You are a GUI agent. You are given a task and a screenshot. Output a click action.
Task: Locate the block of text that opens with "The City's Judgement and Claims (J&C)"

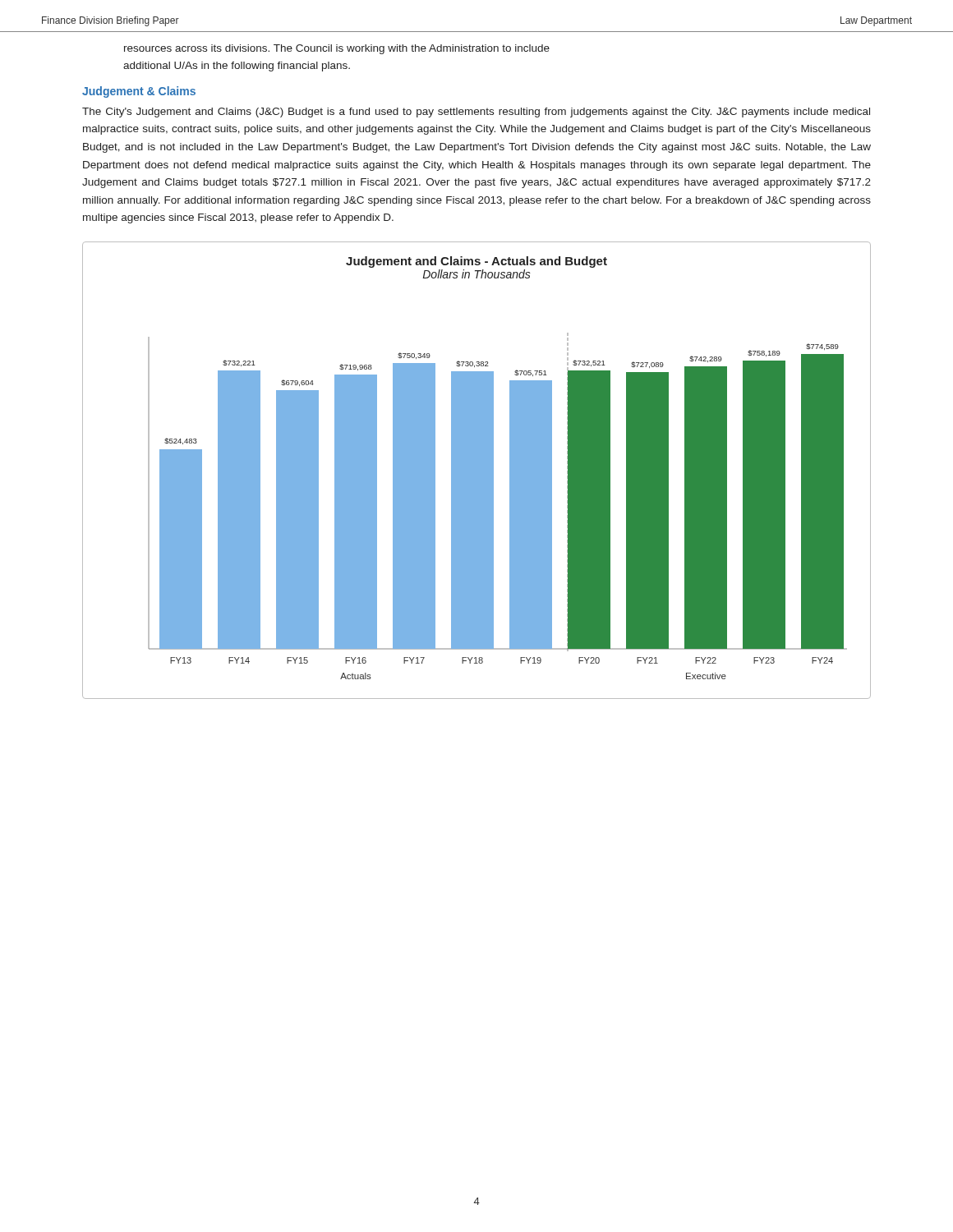476,164
